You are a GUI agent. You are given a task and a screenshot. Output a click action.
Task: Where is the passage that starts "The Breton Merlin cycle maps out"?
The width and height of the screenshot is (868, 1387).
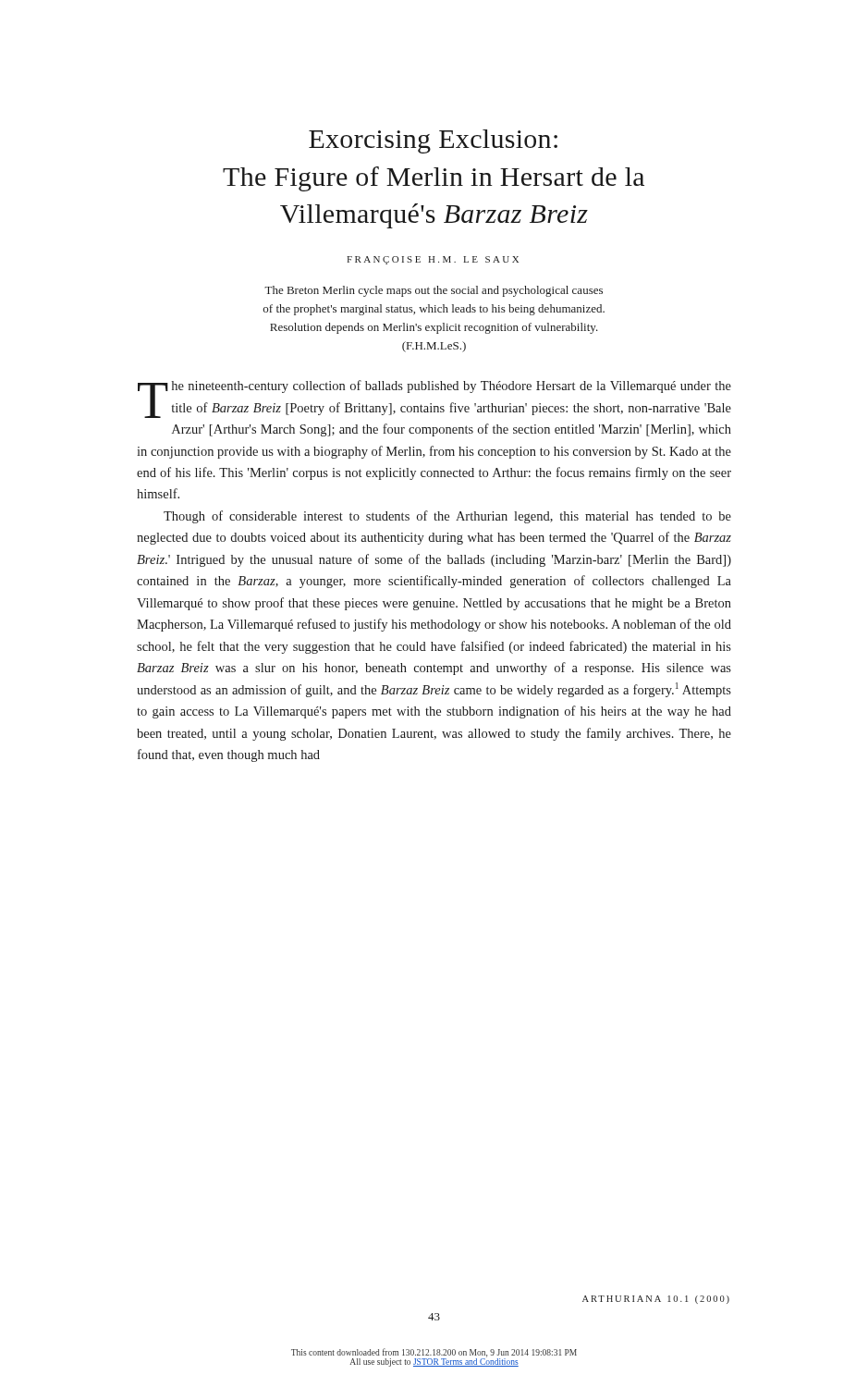434,317
